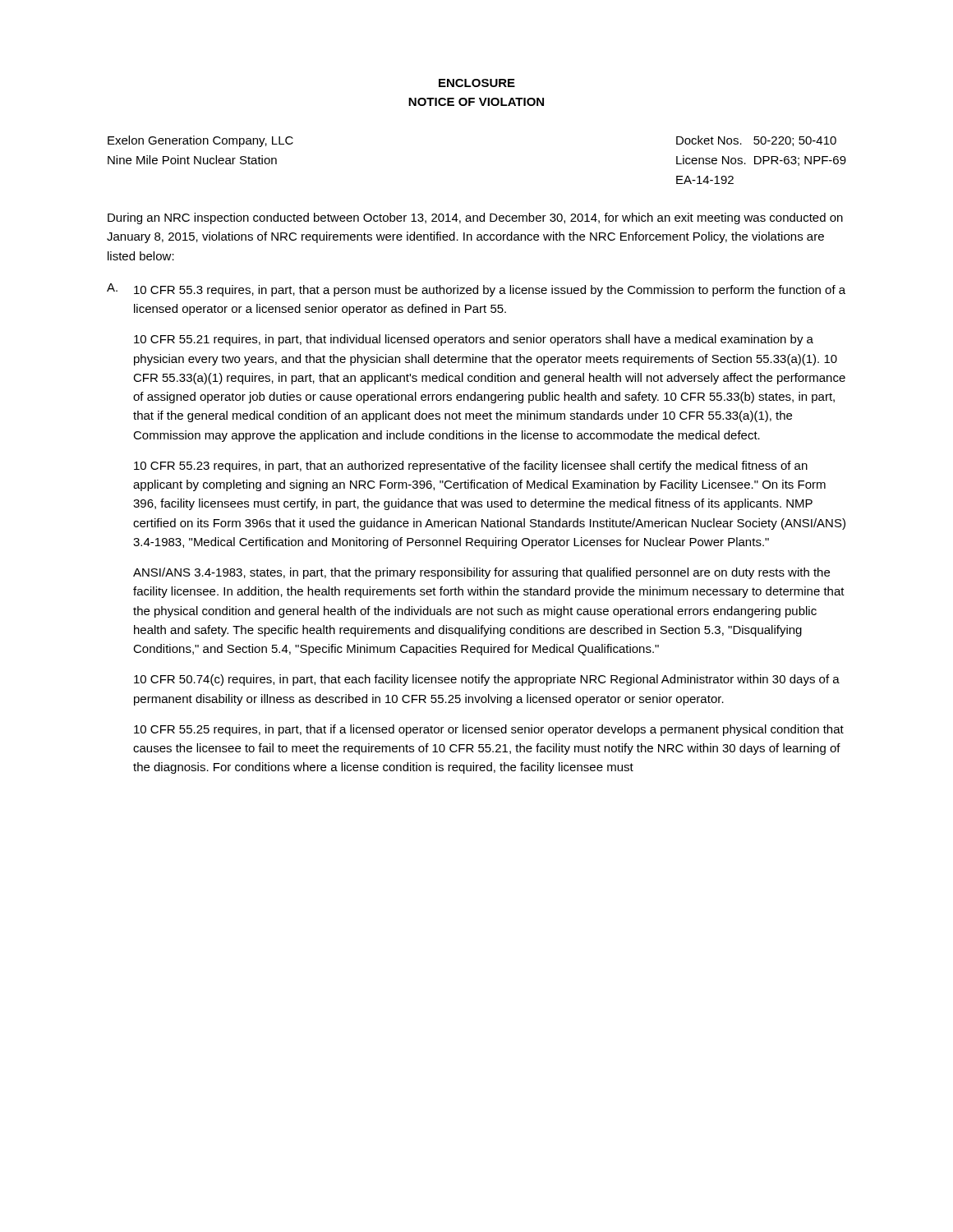Point to the text block starting "Exelon Generation Company, LLC Nine Mile"
Screen dimensions: 1232x953
click(x=197, y=141)
